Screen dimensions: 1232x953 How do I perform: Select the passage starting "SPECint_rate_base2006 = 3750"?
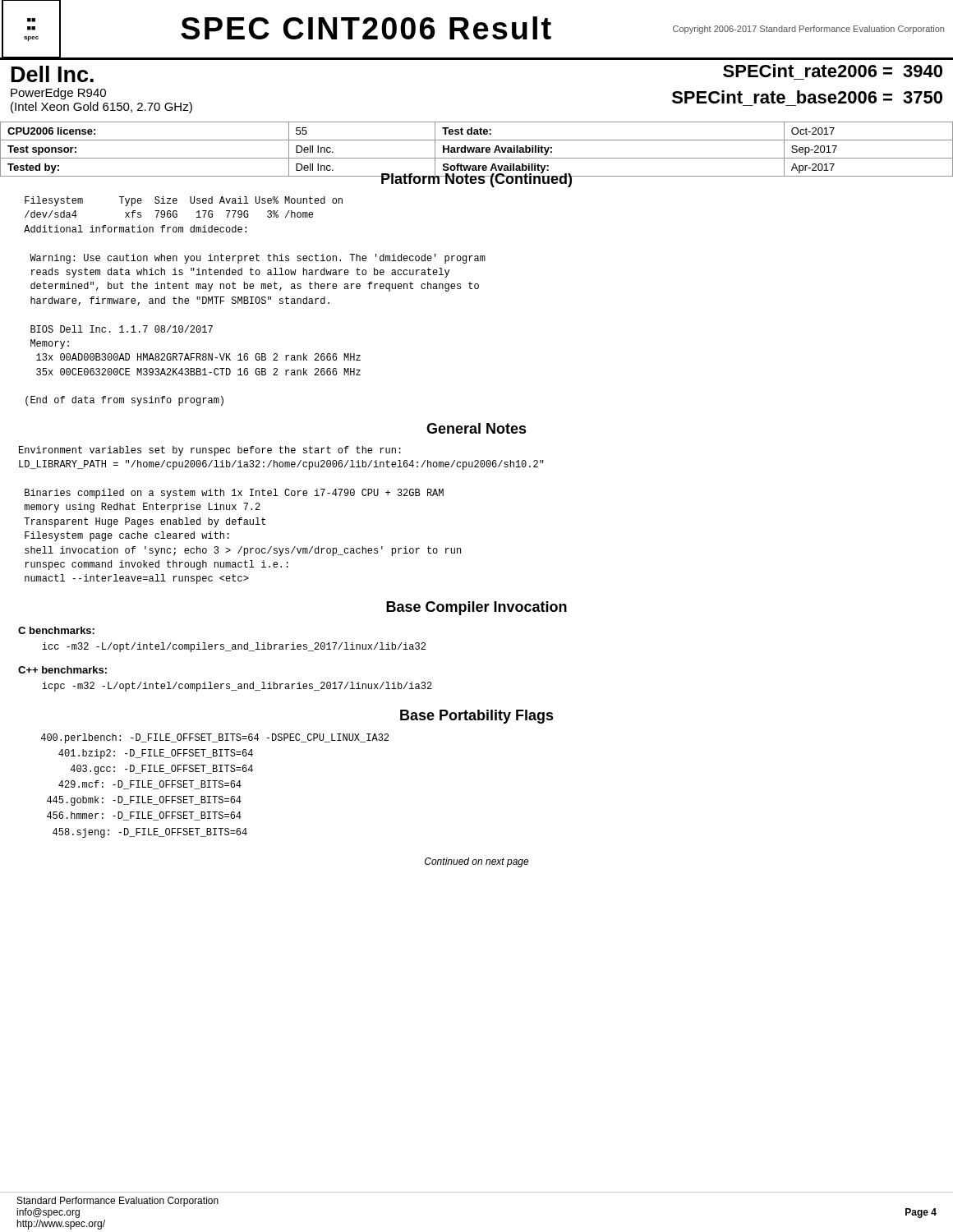click(807, 97)
